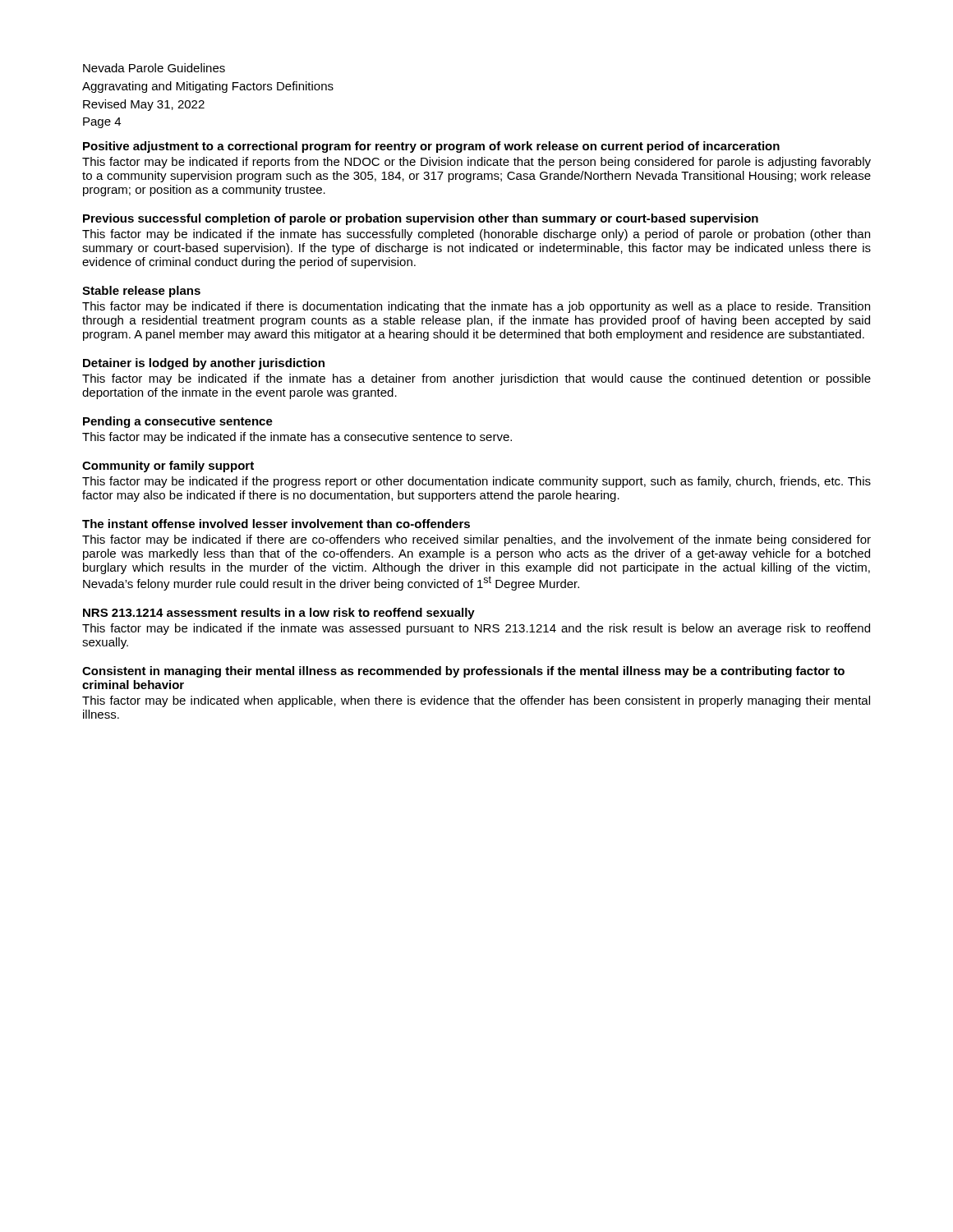Image resolution: width=953 pixels, height=1232 pixels.
Task: Find the section header with the text "Detainer is lodged"
Action: [204, 363]
